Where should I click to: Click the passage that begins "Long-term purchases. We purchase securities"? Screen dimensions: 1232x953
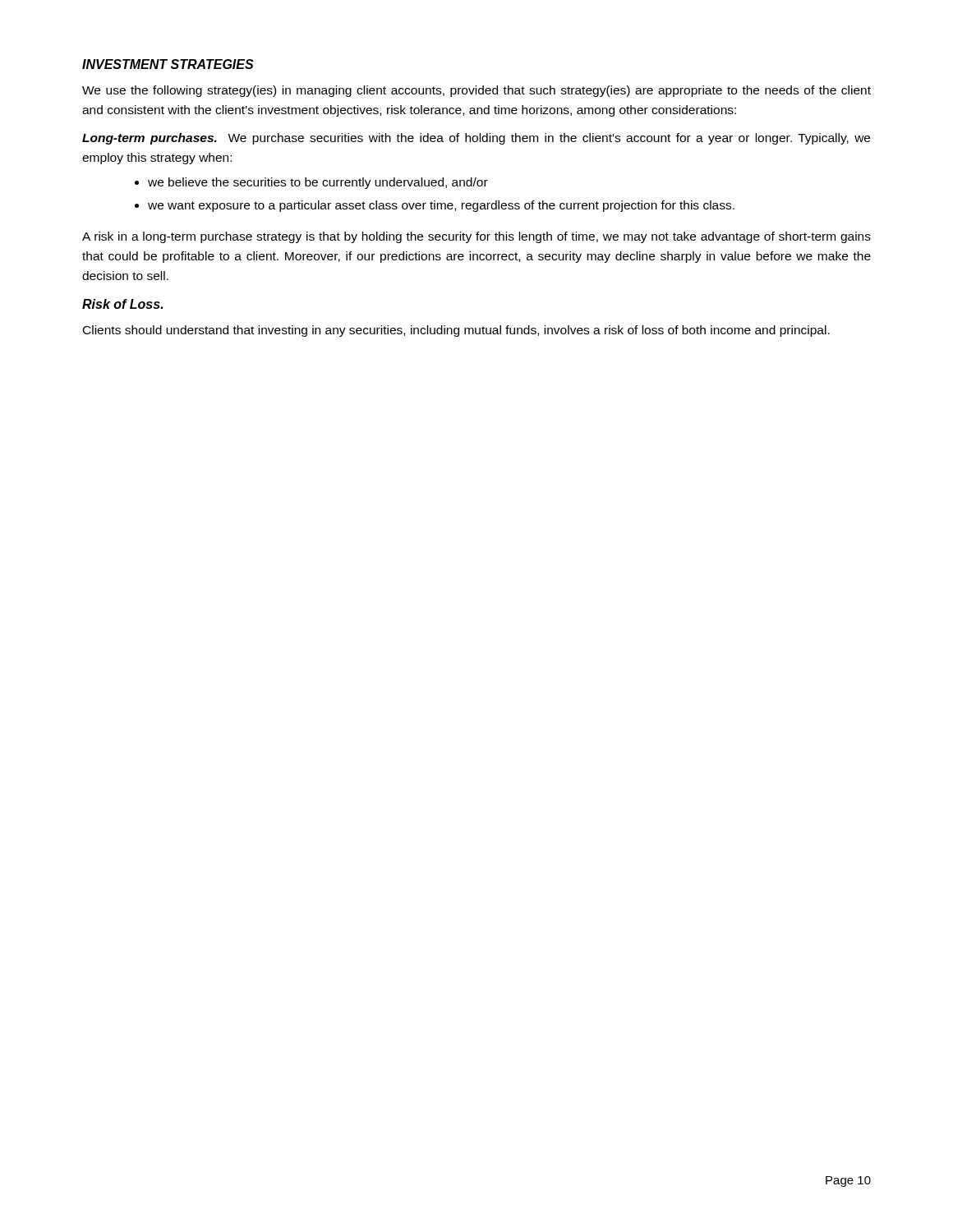(x=476, y=147)
